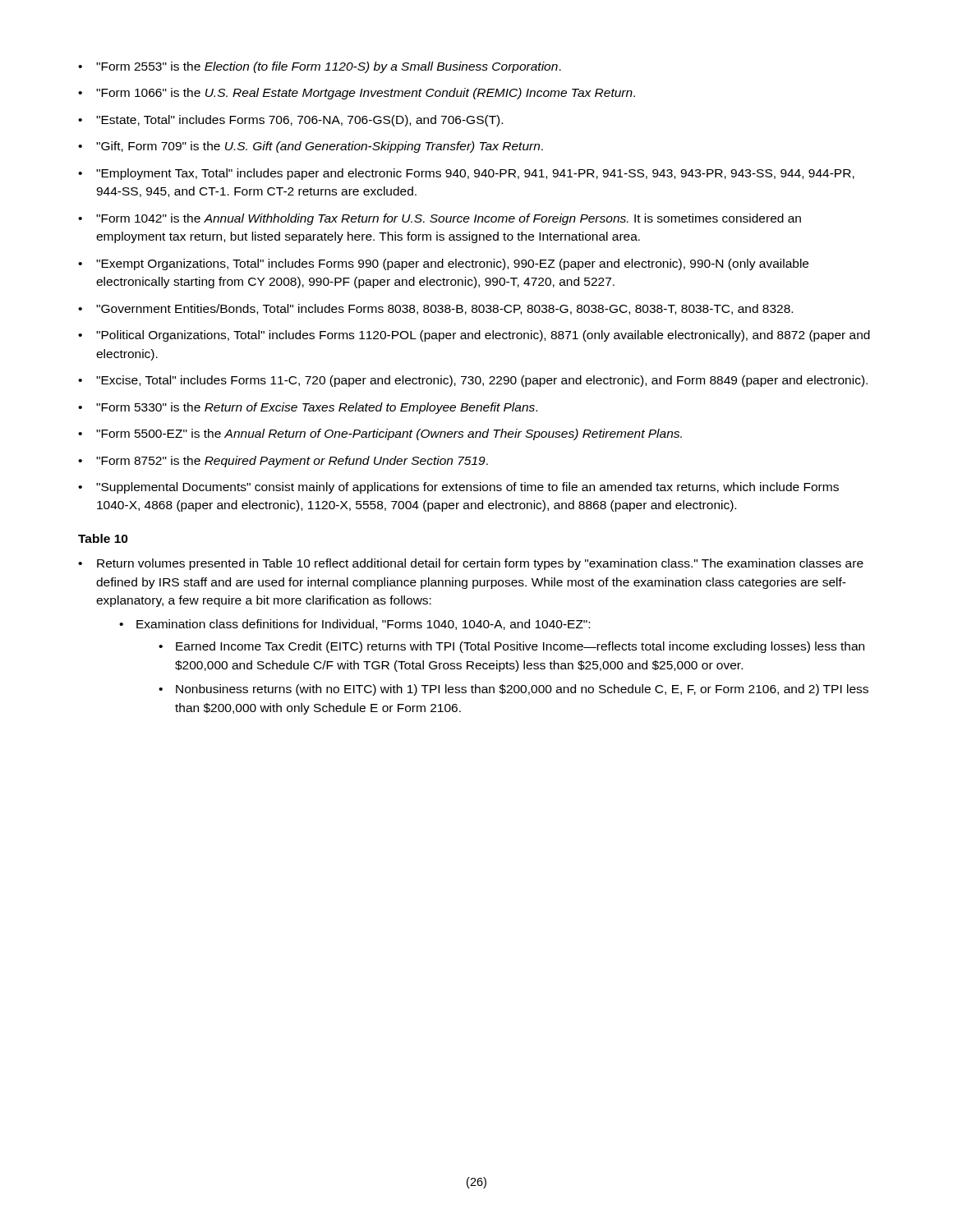
Task: Click the passage that begins "• "Form 5500-EZ" is the Annual"
Action: (x=474, y=434)
